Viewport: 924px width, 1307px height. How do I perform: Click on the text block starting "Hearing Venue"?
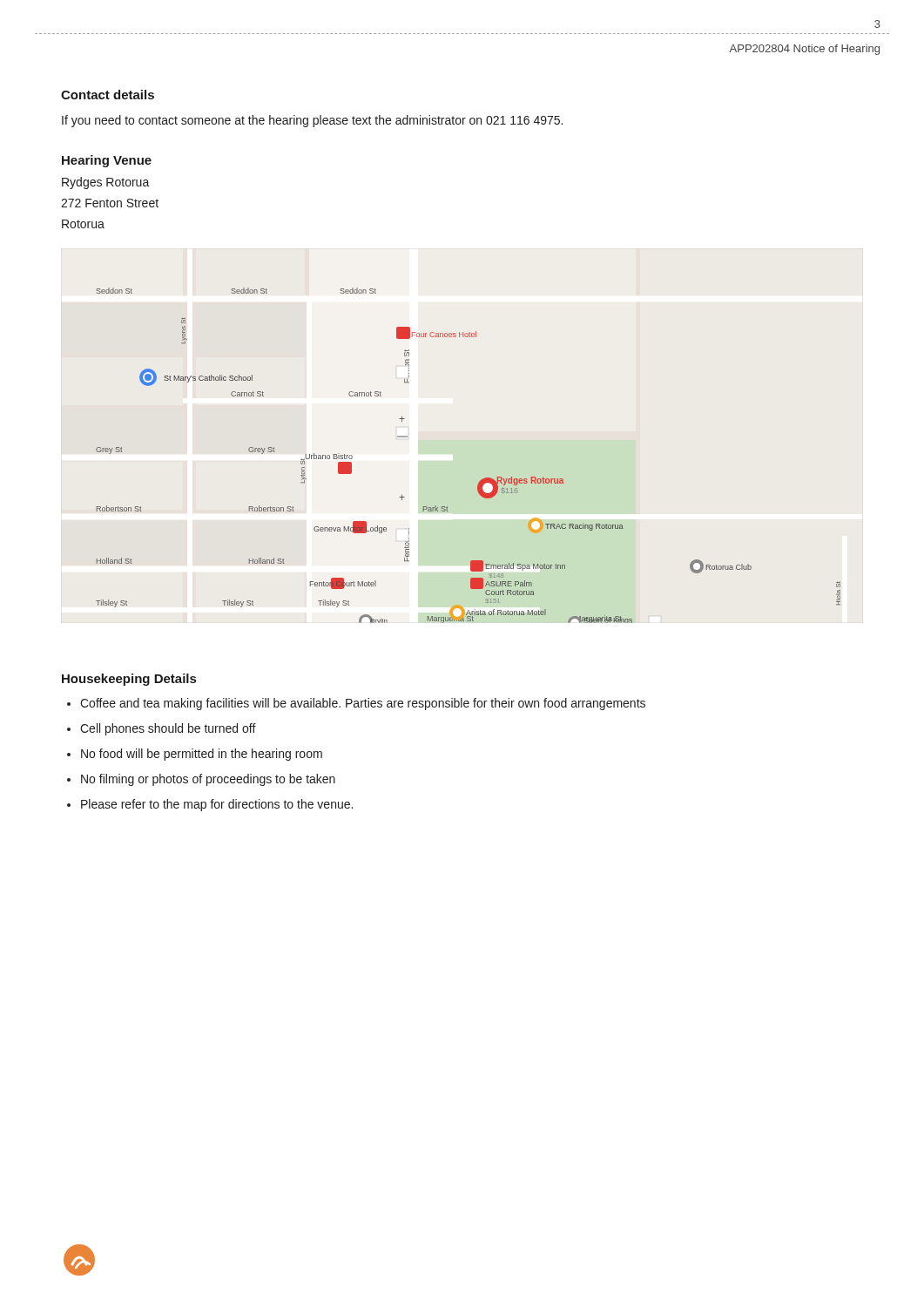point(106,160)
